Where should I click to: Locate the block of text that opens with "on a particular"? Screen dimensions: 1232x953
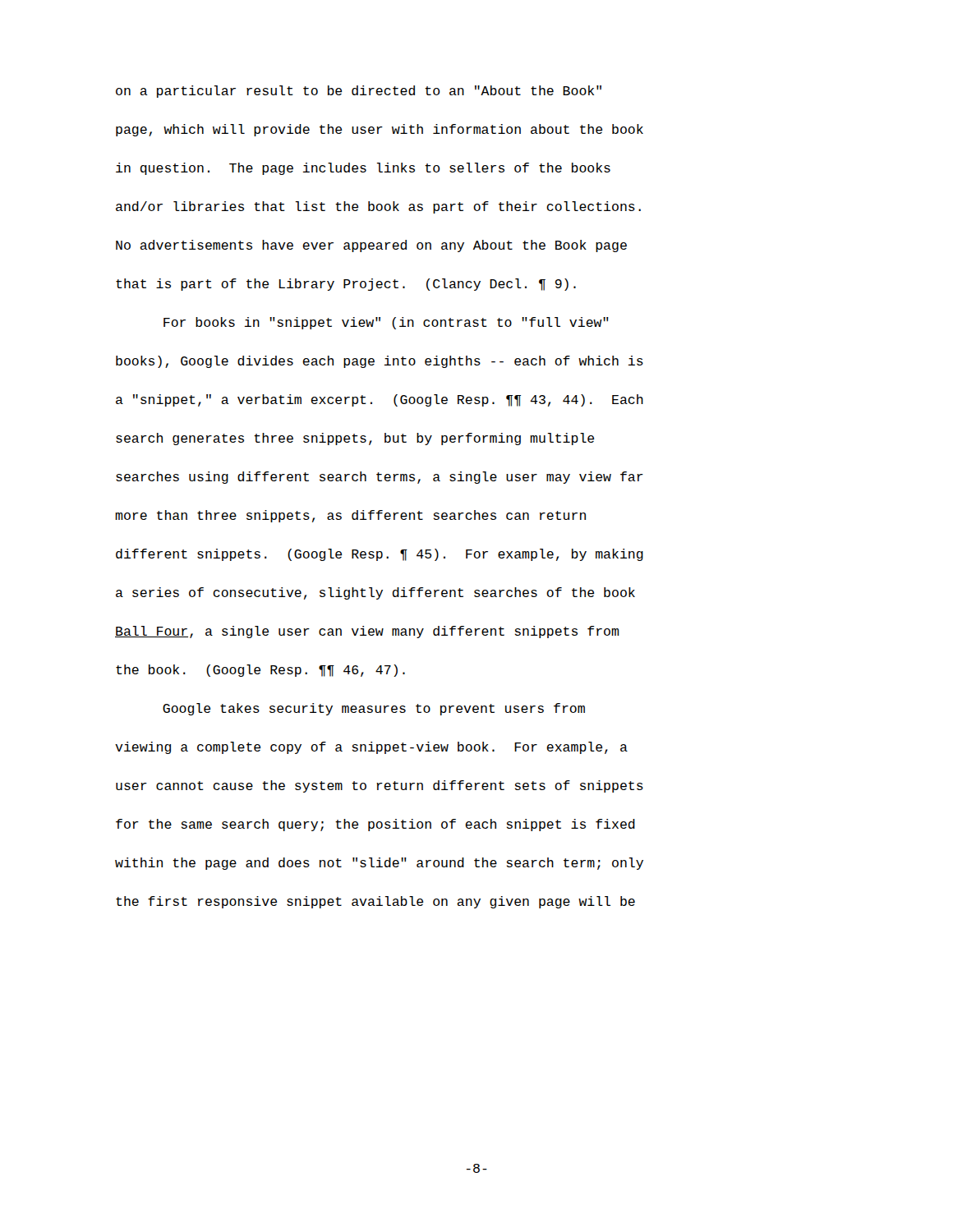(x=359, y=92)
